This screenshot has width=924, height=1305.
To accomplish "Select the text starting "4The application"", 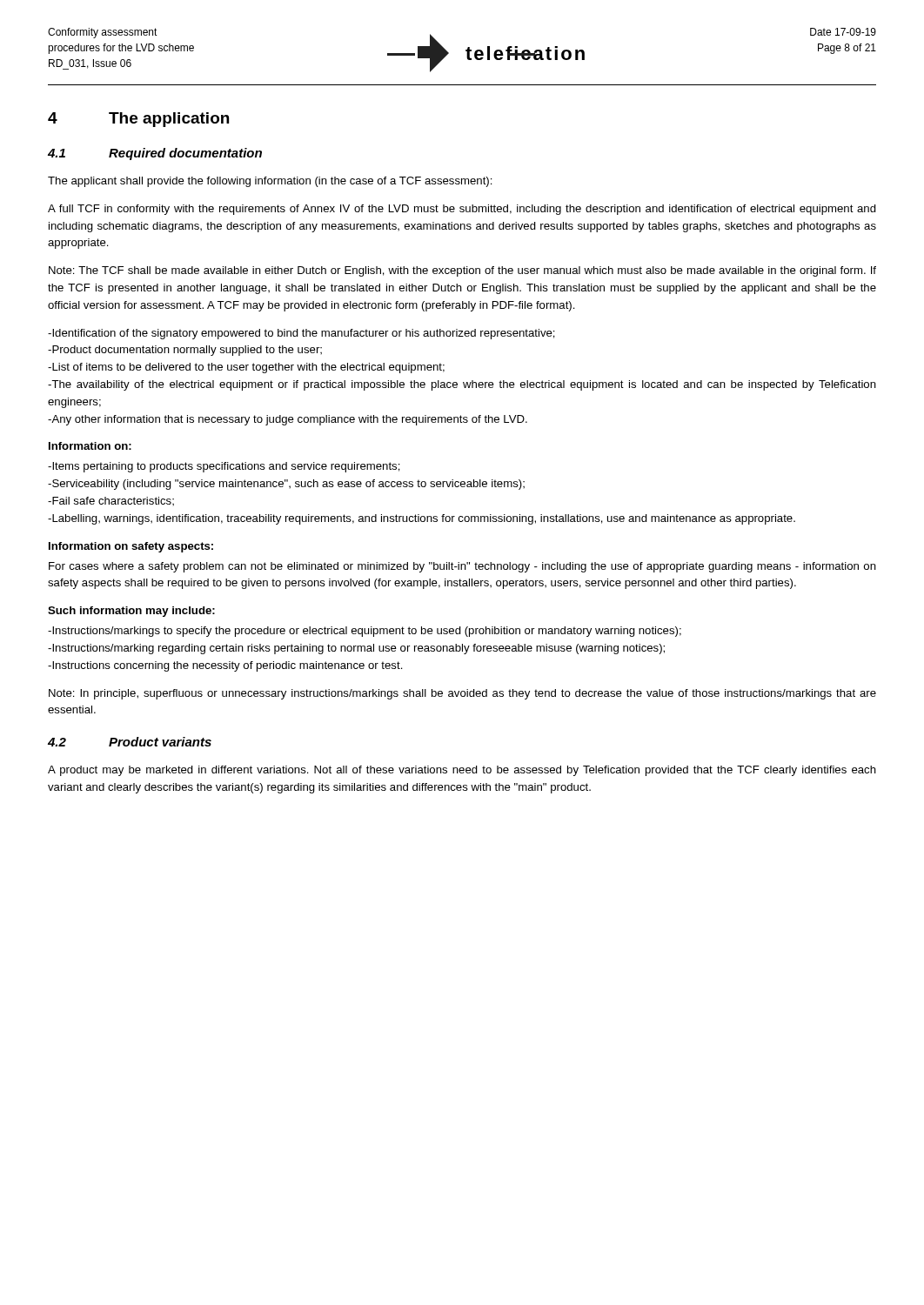I will click(139, 118).
